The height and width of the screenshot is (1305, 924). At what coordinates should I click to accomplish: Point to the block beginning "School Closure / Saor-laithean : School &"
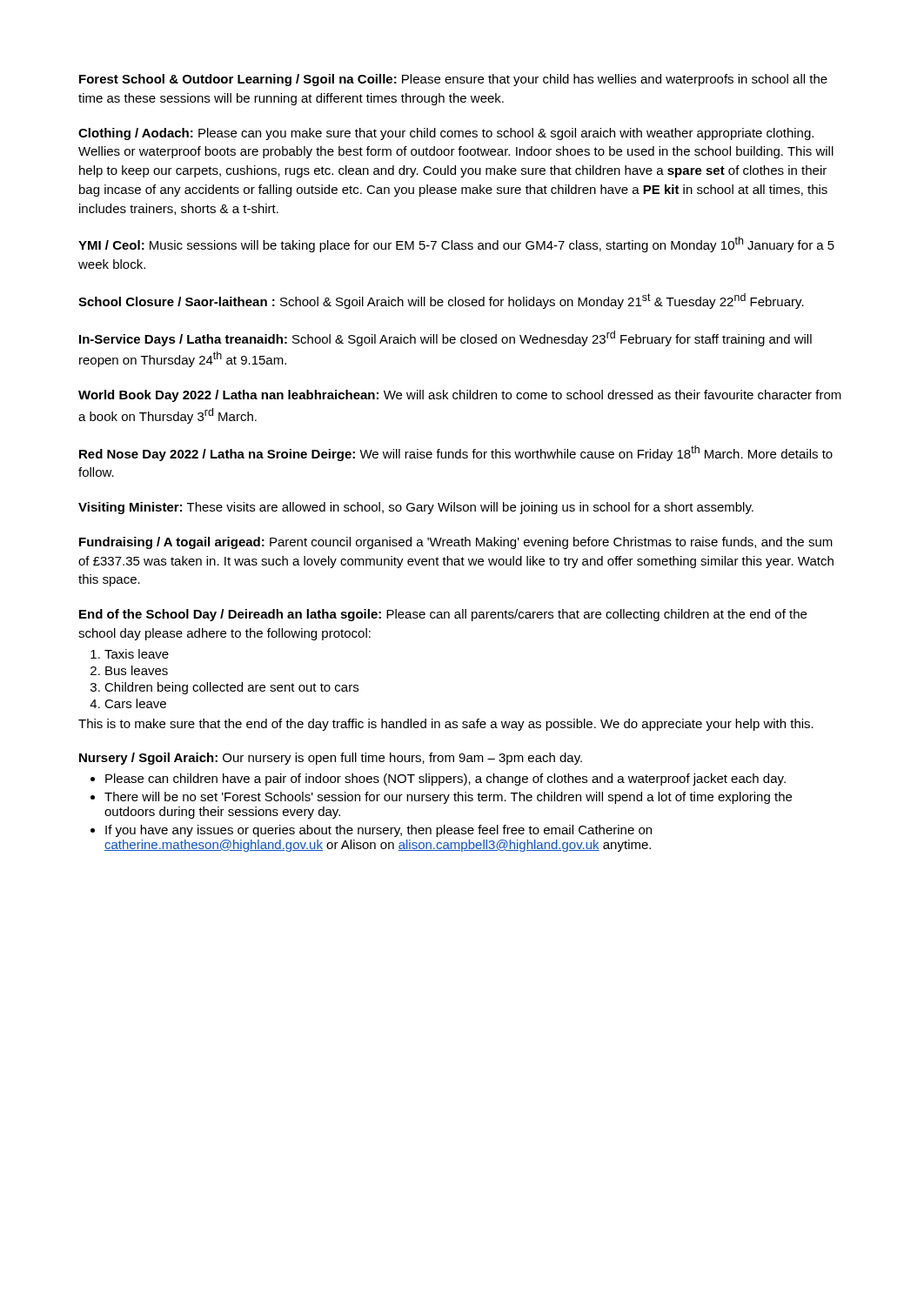pyautogui.click(x=462, y=300)
